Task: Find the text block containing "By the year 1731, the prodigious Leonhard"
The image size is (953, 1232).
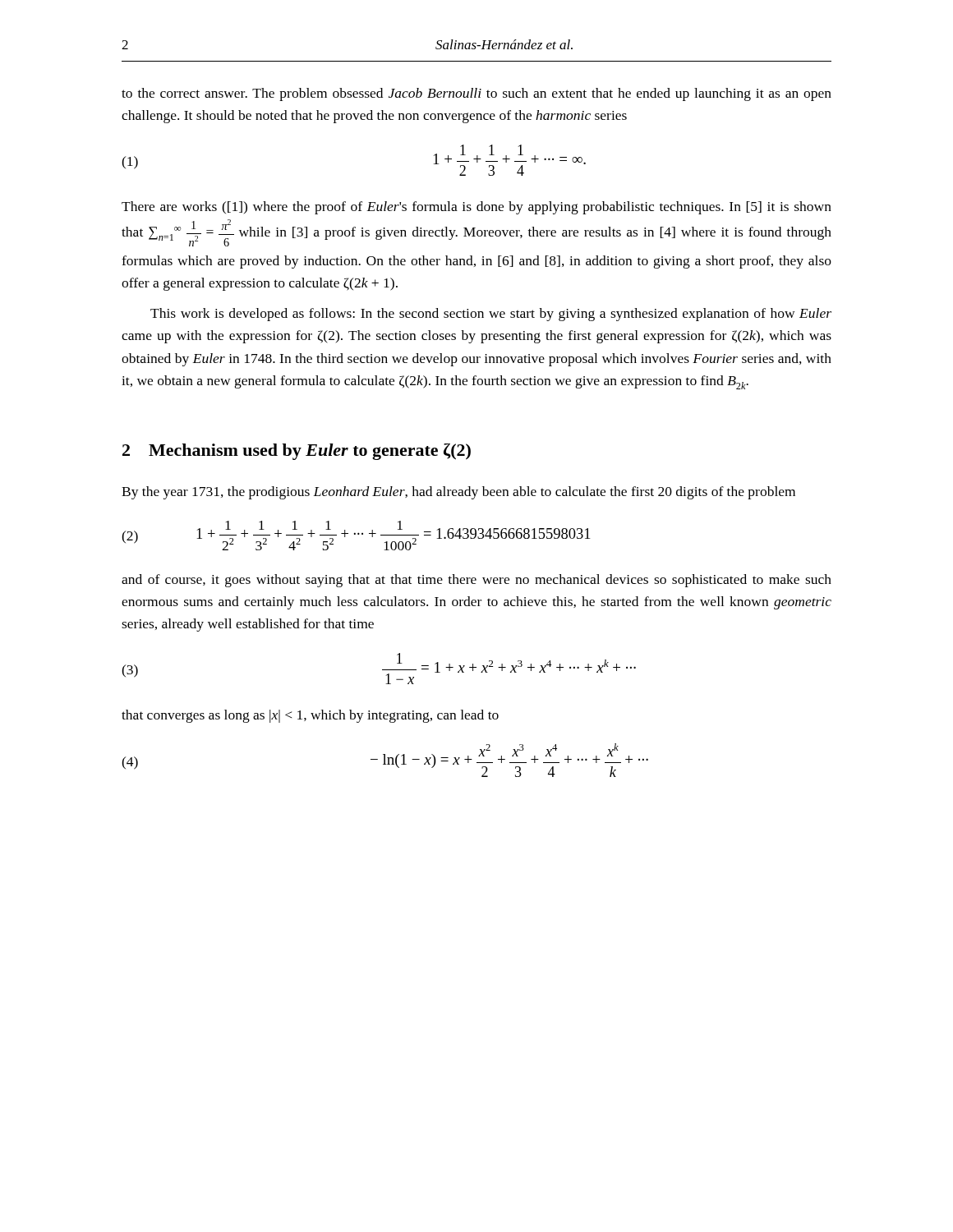Action: (x=476, y=492)
